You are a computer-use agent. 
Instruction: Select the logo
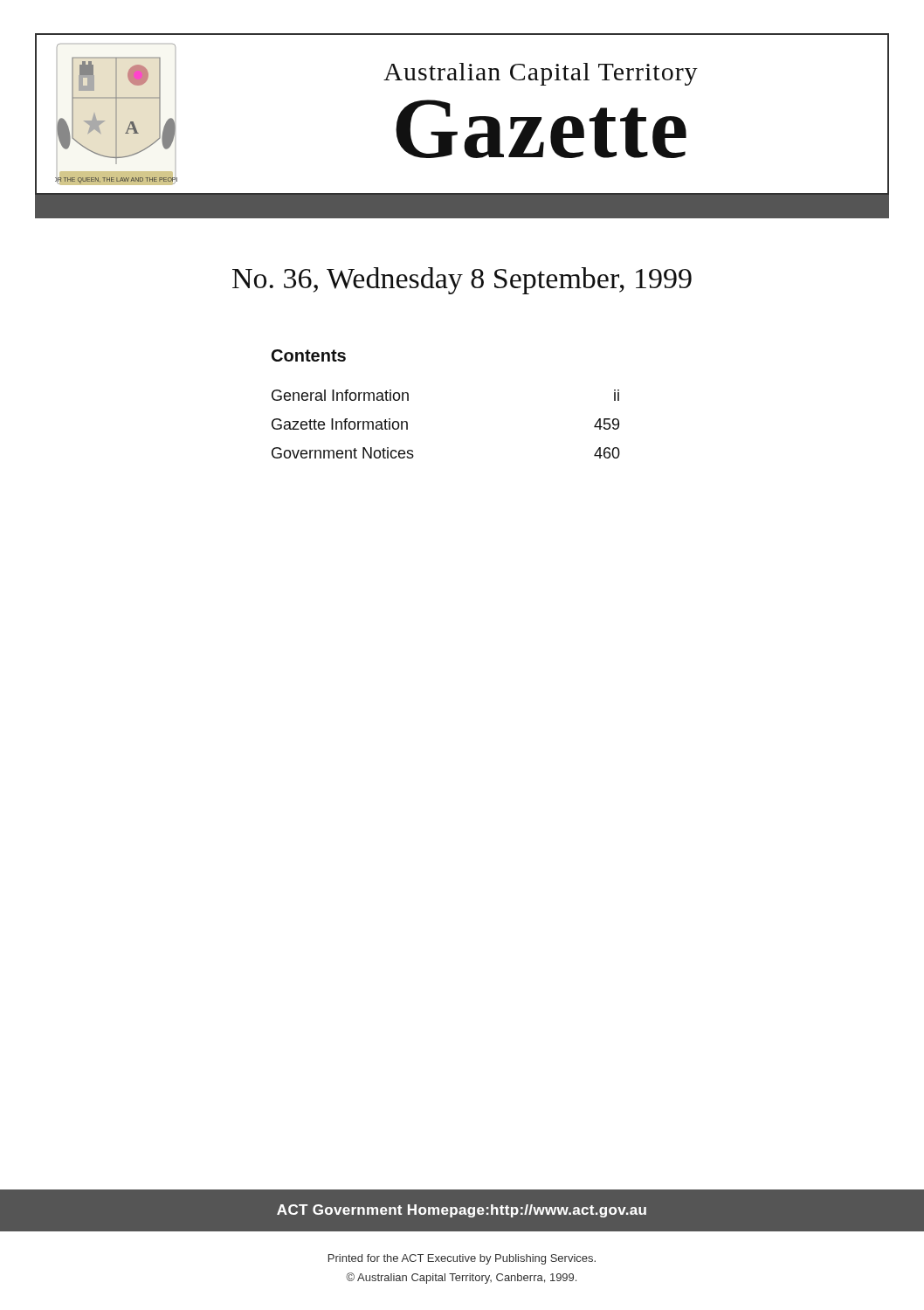(x=462, y=114)
